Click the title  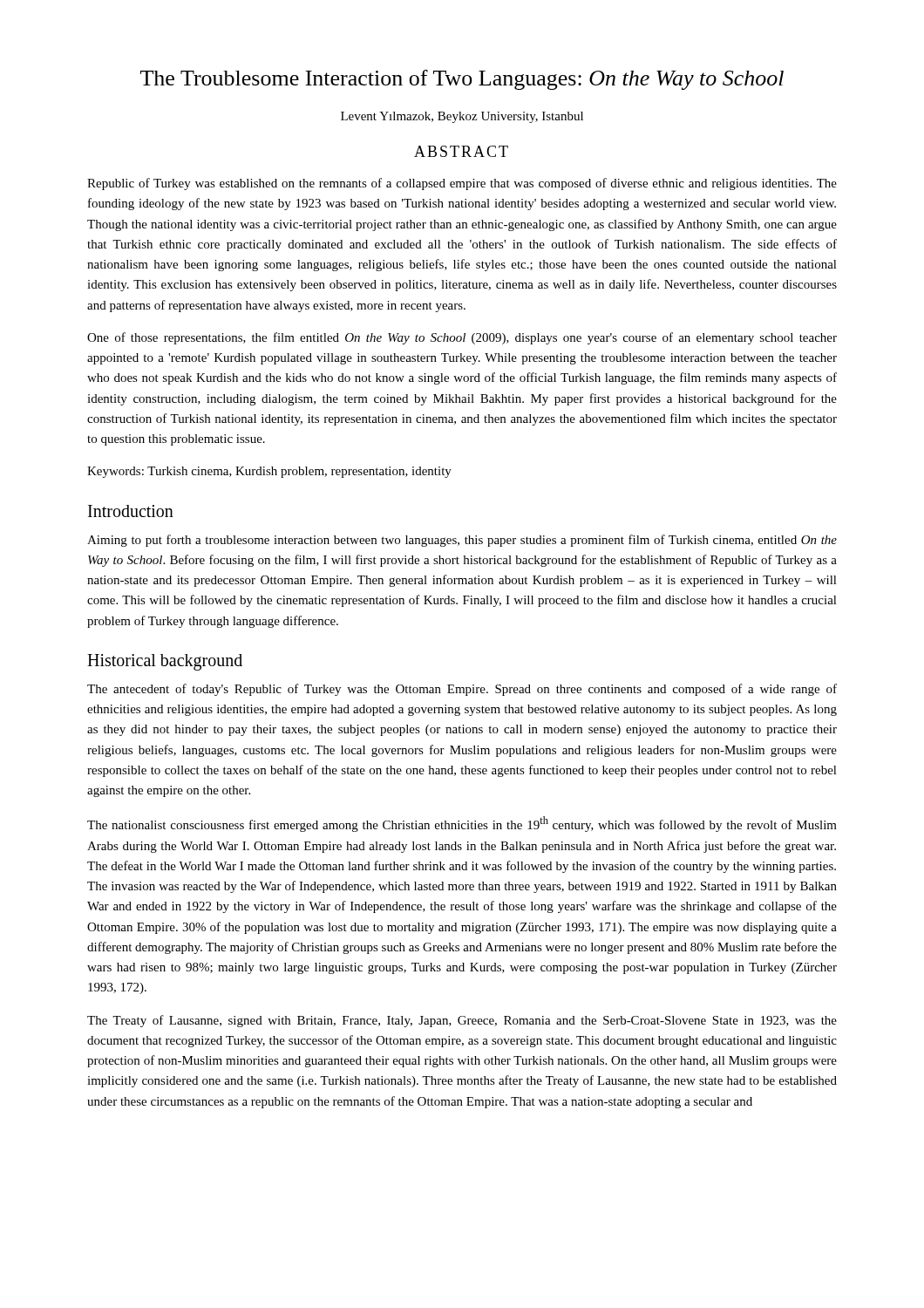pyautogui.click(x=462, y=78)
